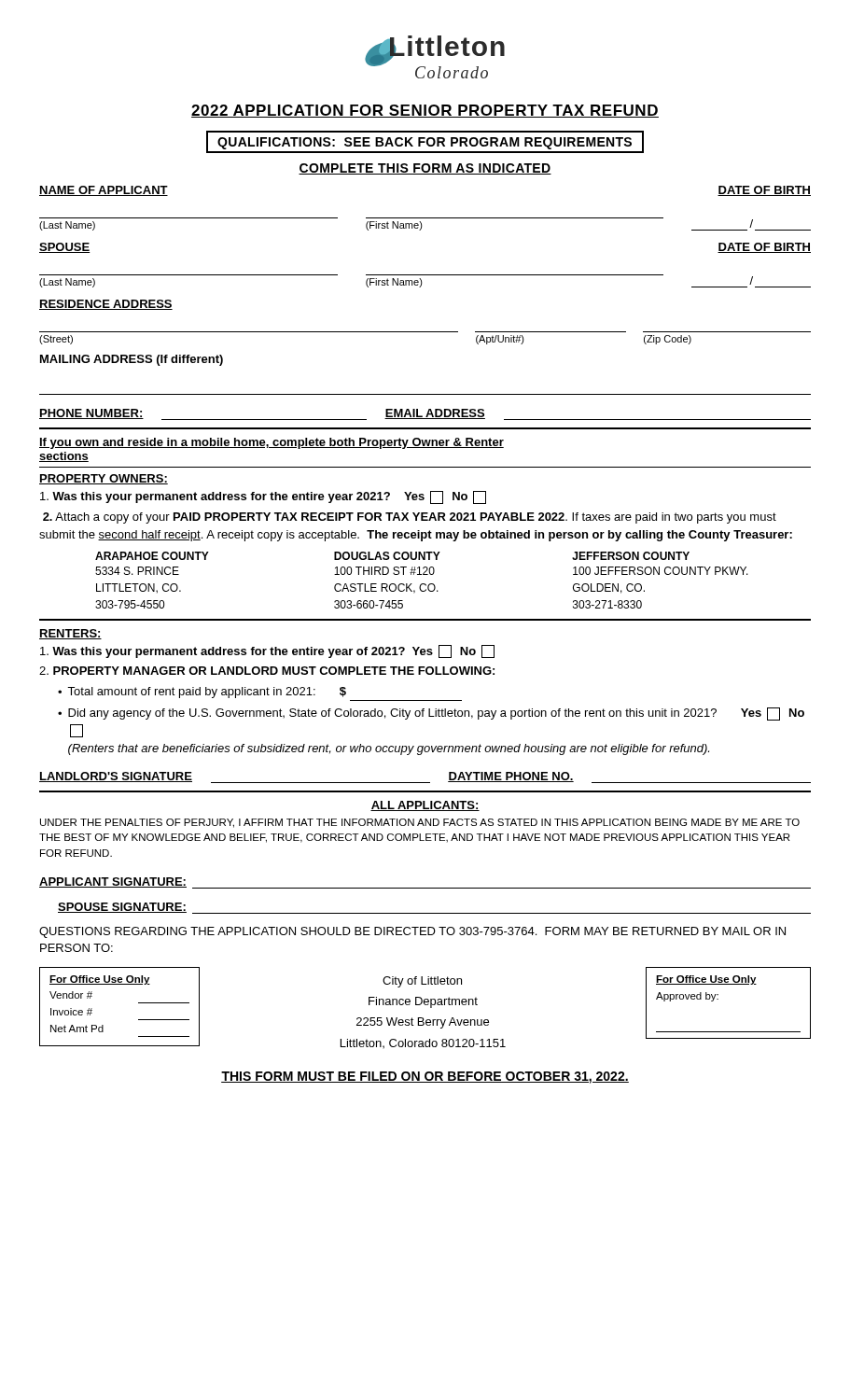Locate the text starting "PHONE NUMBER: EMAIL ADDRESS"

(x=425, y=411)
